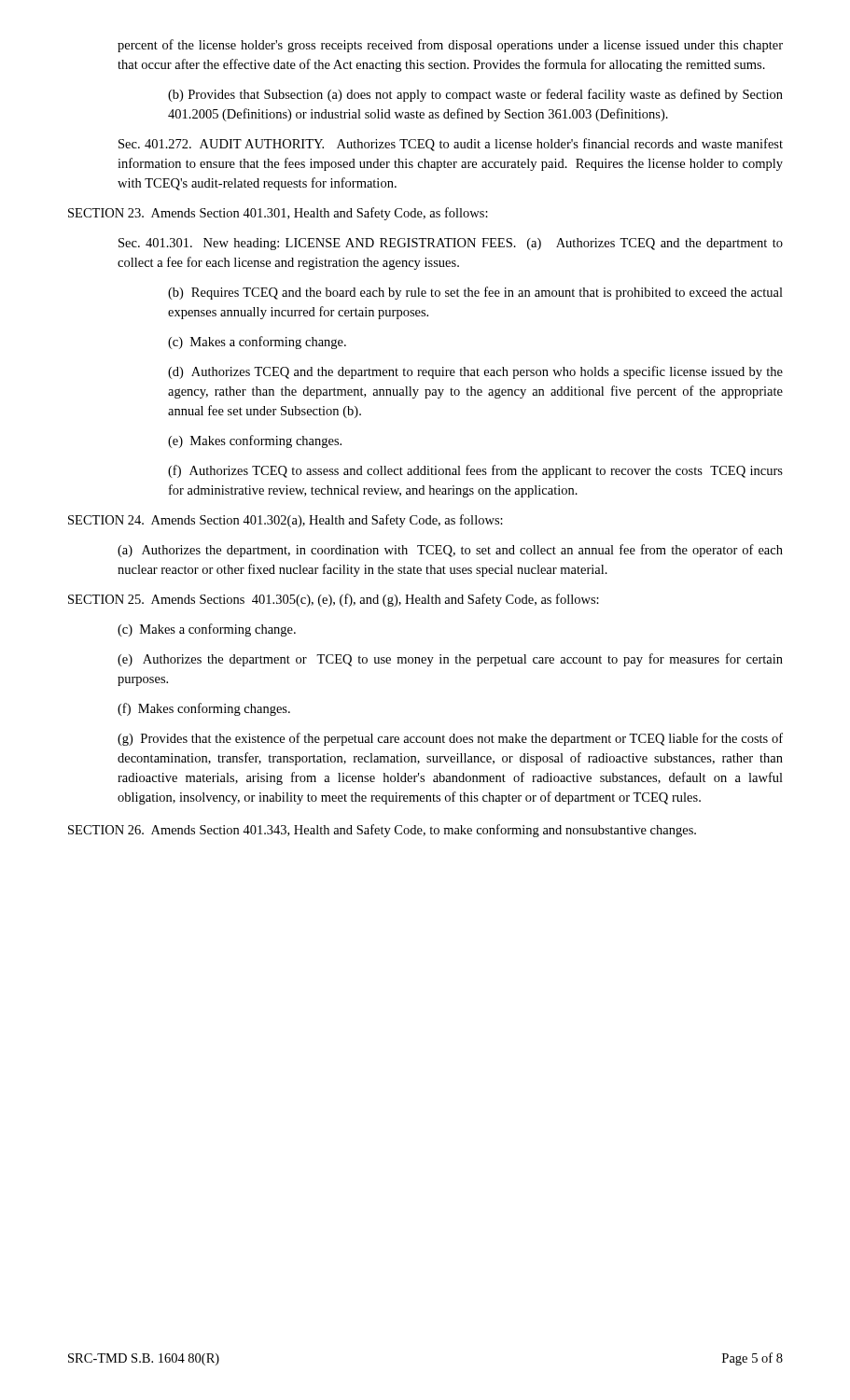The width and height of the screenshot is (850, 1400).
Task: Find the text containing "(e) Makes conforming changes."
Action: pyautogui.click(x=255, y=441)
